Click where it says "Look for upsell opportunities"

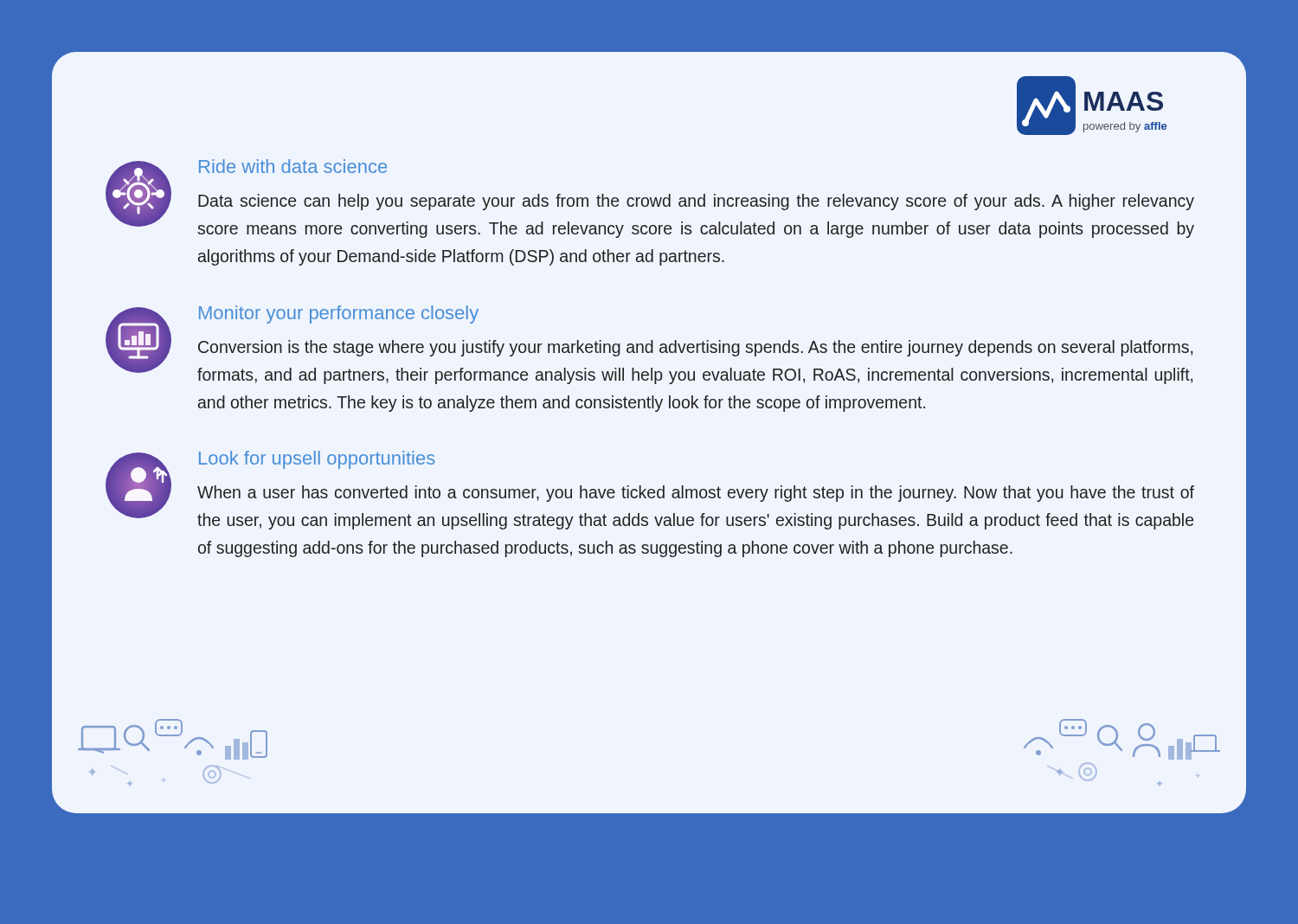tap(316, 458)
